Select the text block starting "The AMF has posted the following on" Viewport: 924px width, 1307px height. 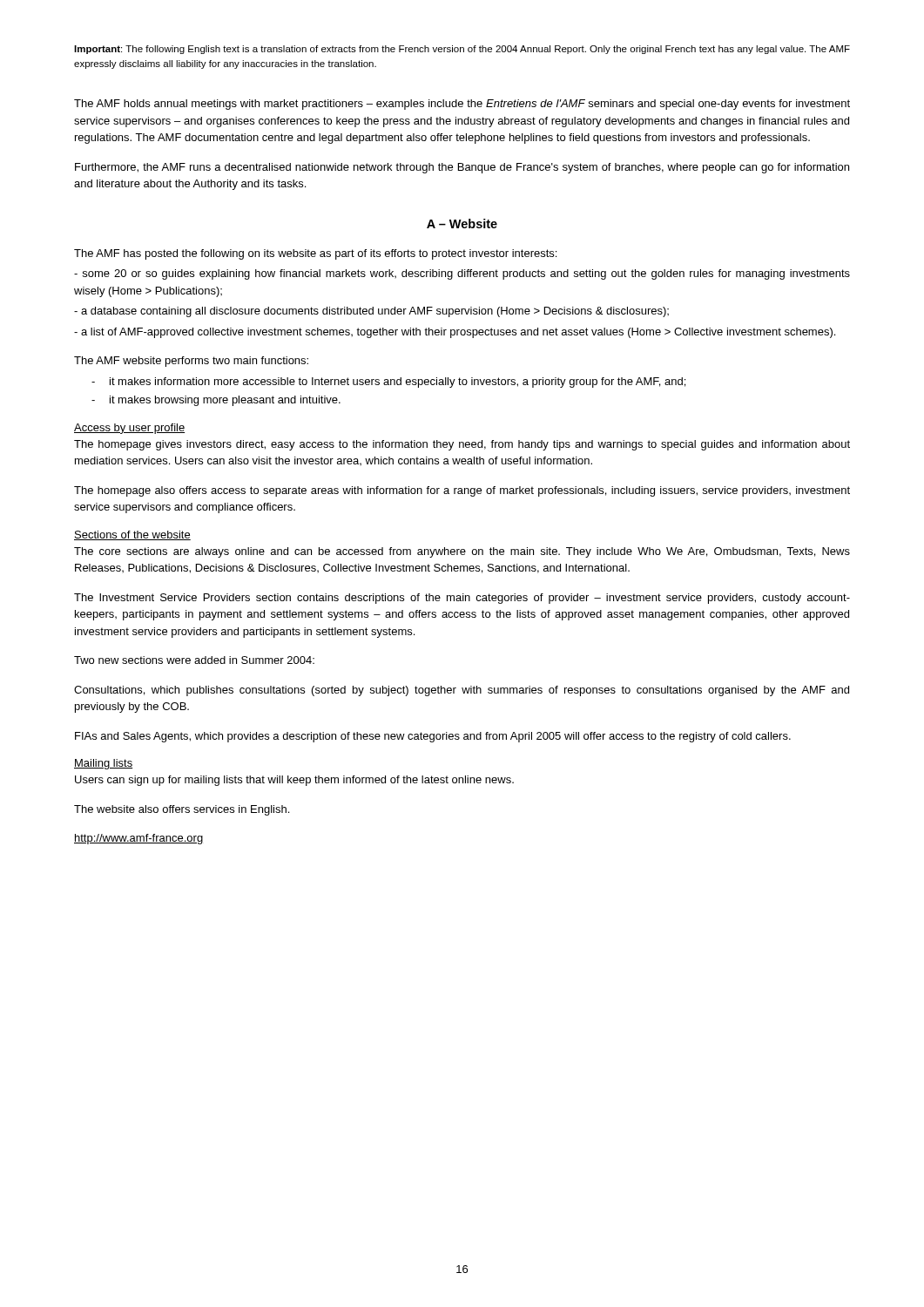pos(316,253)
